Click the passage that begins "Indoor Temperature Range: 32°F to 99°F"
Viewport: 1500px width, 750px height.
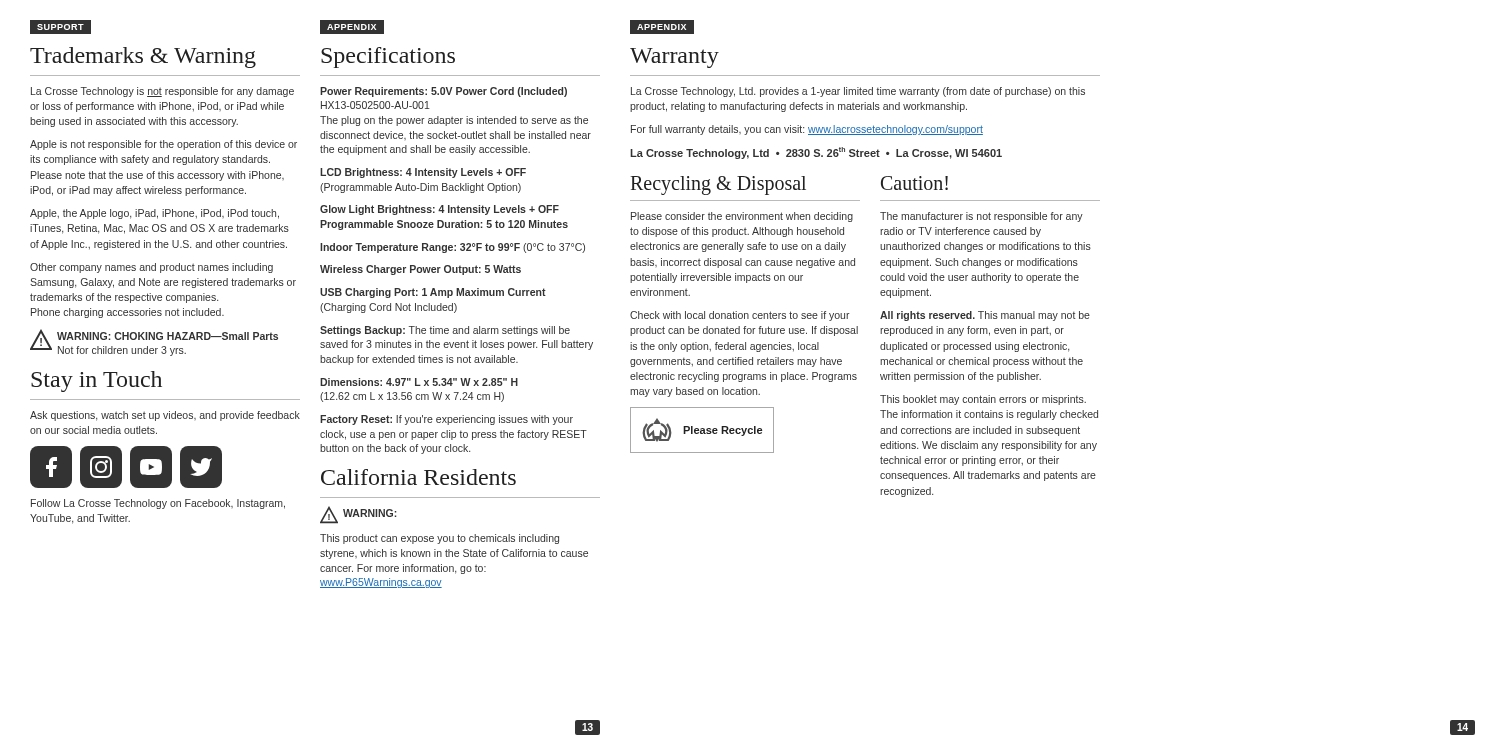point(453,247)
